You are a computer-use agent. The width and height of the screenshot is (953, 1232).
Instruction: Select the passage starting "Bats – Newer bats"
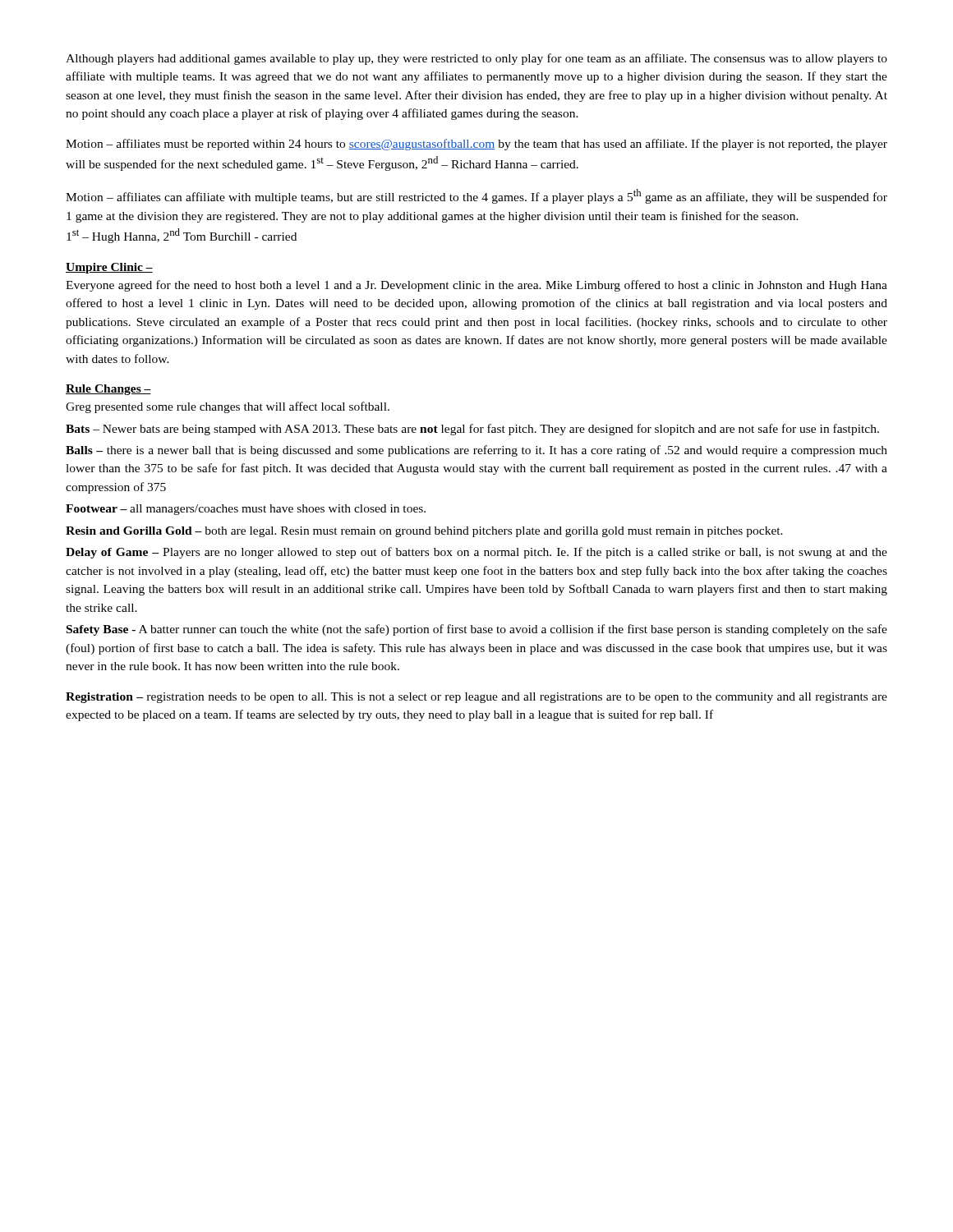click(473, 428)
